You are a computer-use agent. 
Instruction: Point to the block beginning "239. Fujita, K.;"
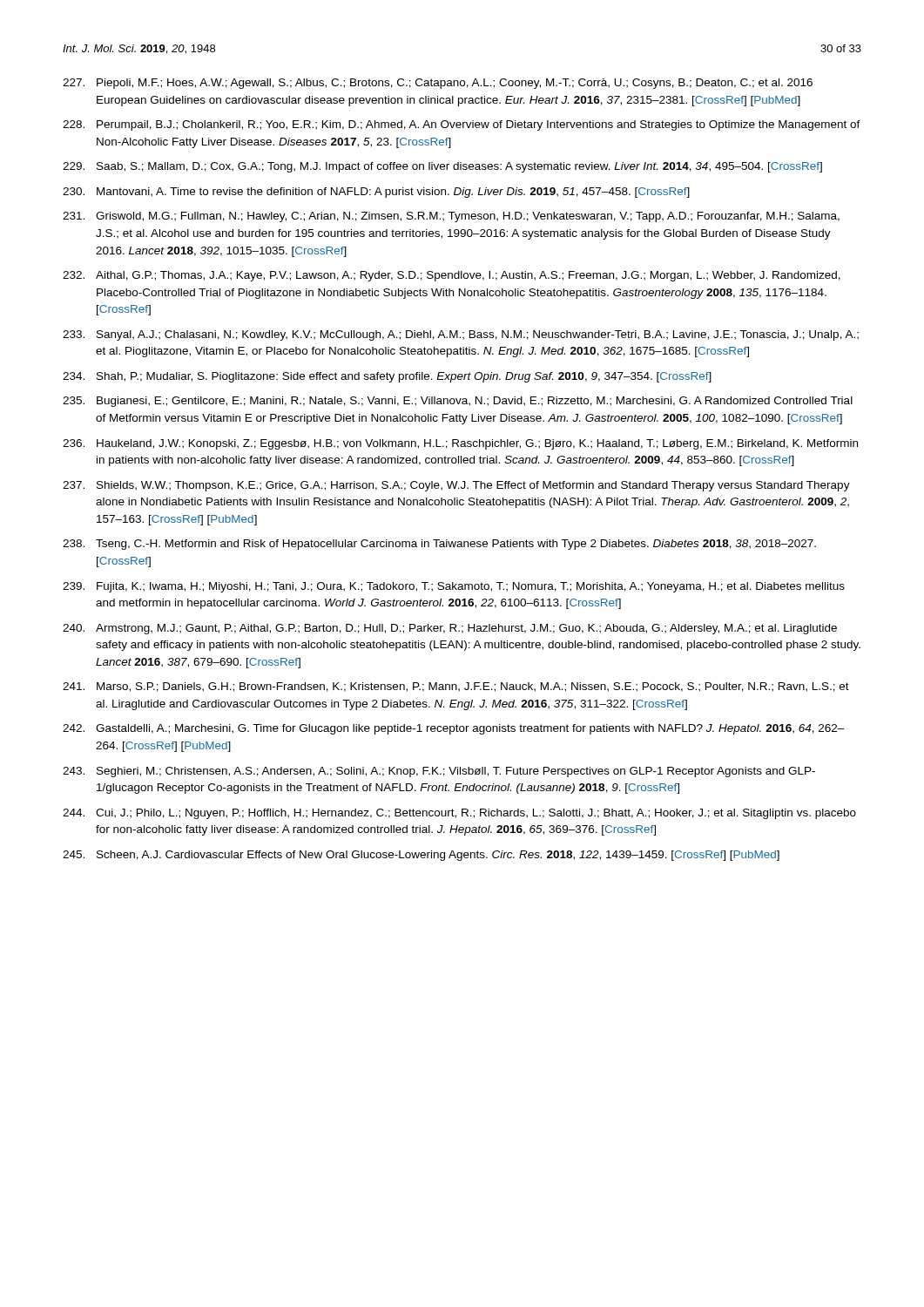[x=462, y=594]
